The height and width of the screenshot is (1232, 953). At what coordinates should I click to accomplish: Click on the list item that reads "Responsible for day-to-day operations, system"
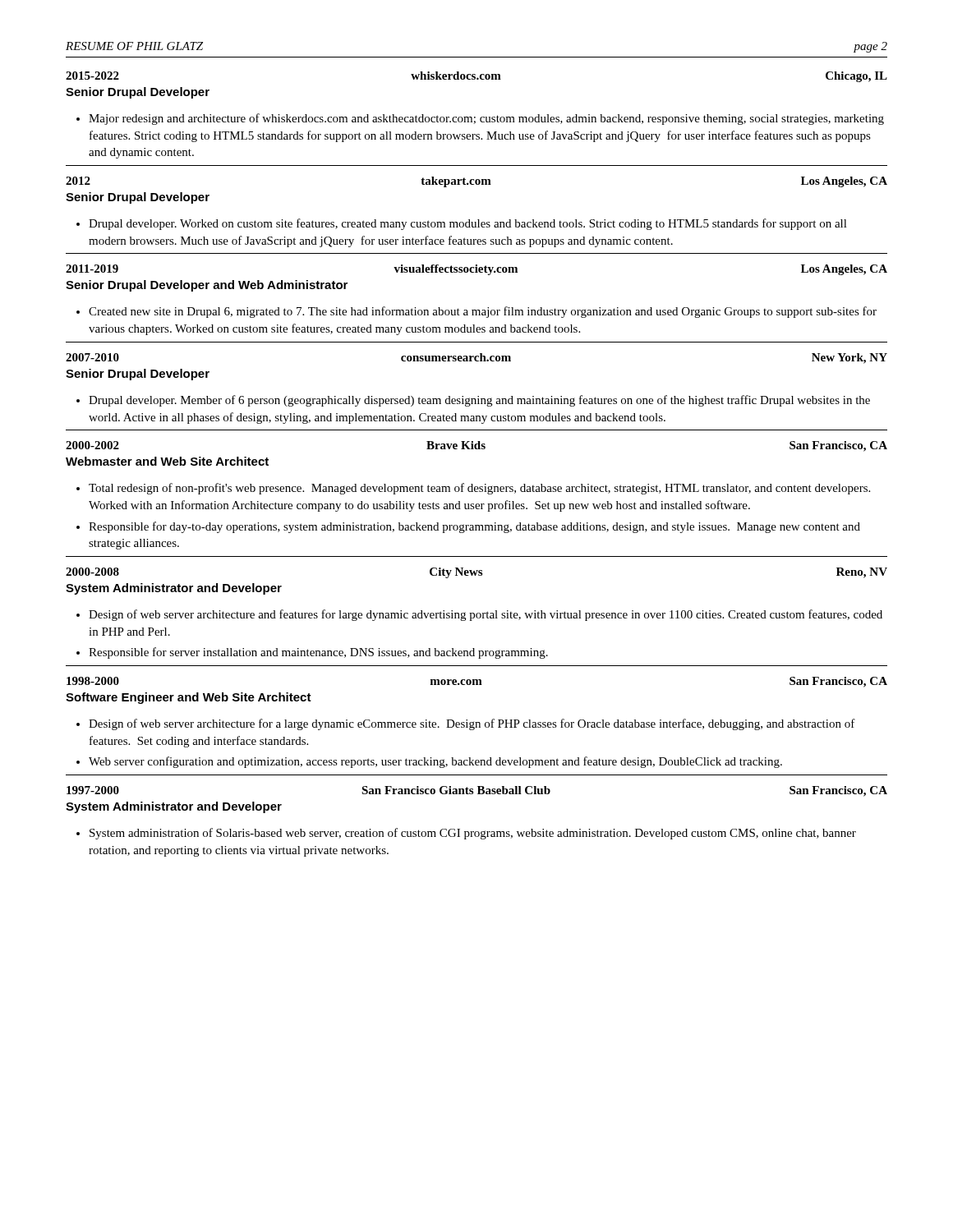tap(476, 535)
